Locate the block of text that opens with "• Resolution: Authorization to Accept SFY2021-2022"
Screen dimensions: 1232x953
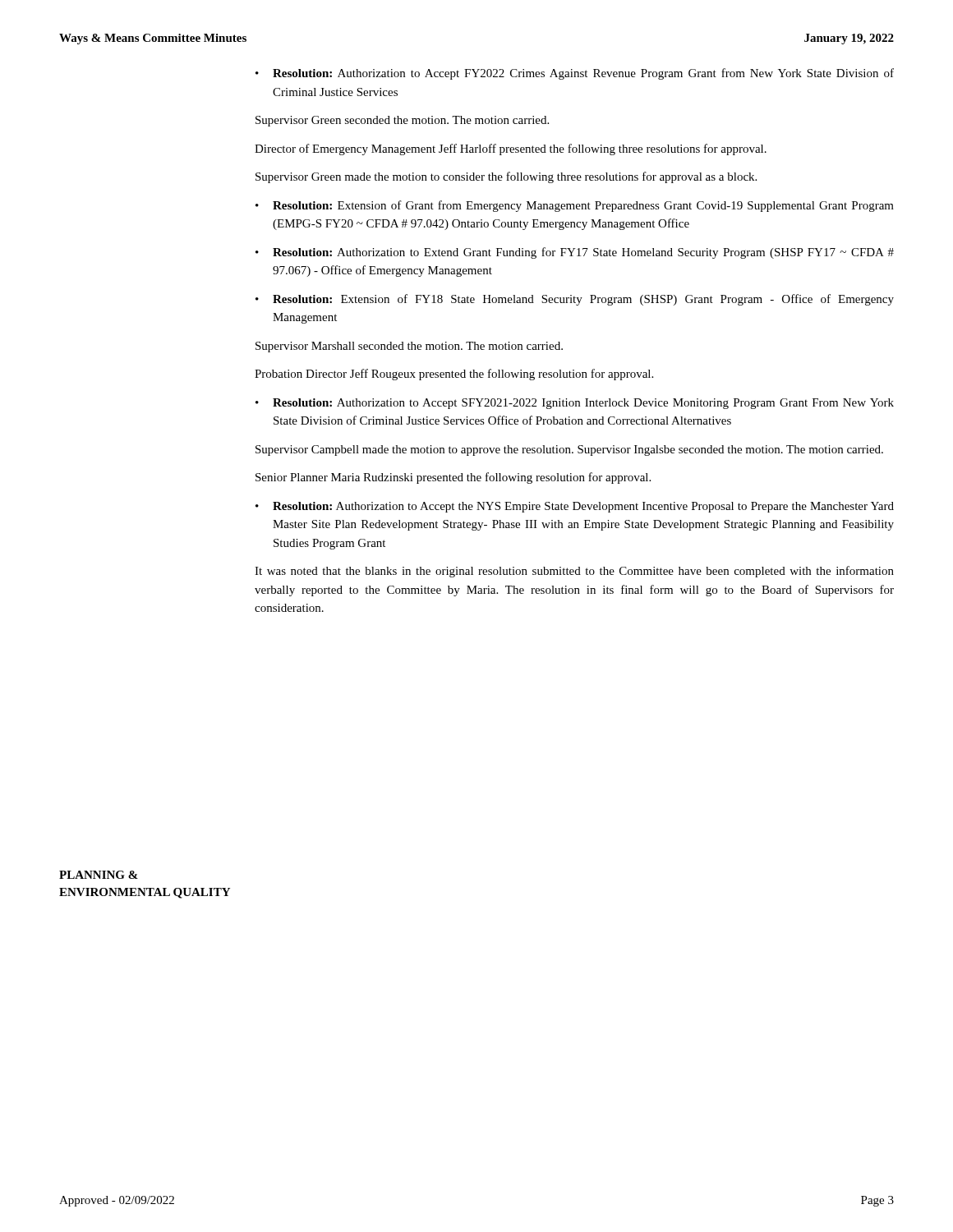574,411
